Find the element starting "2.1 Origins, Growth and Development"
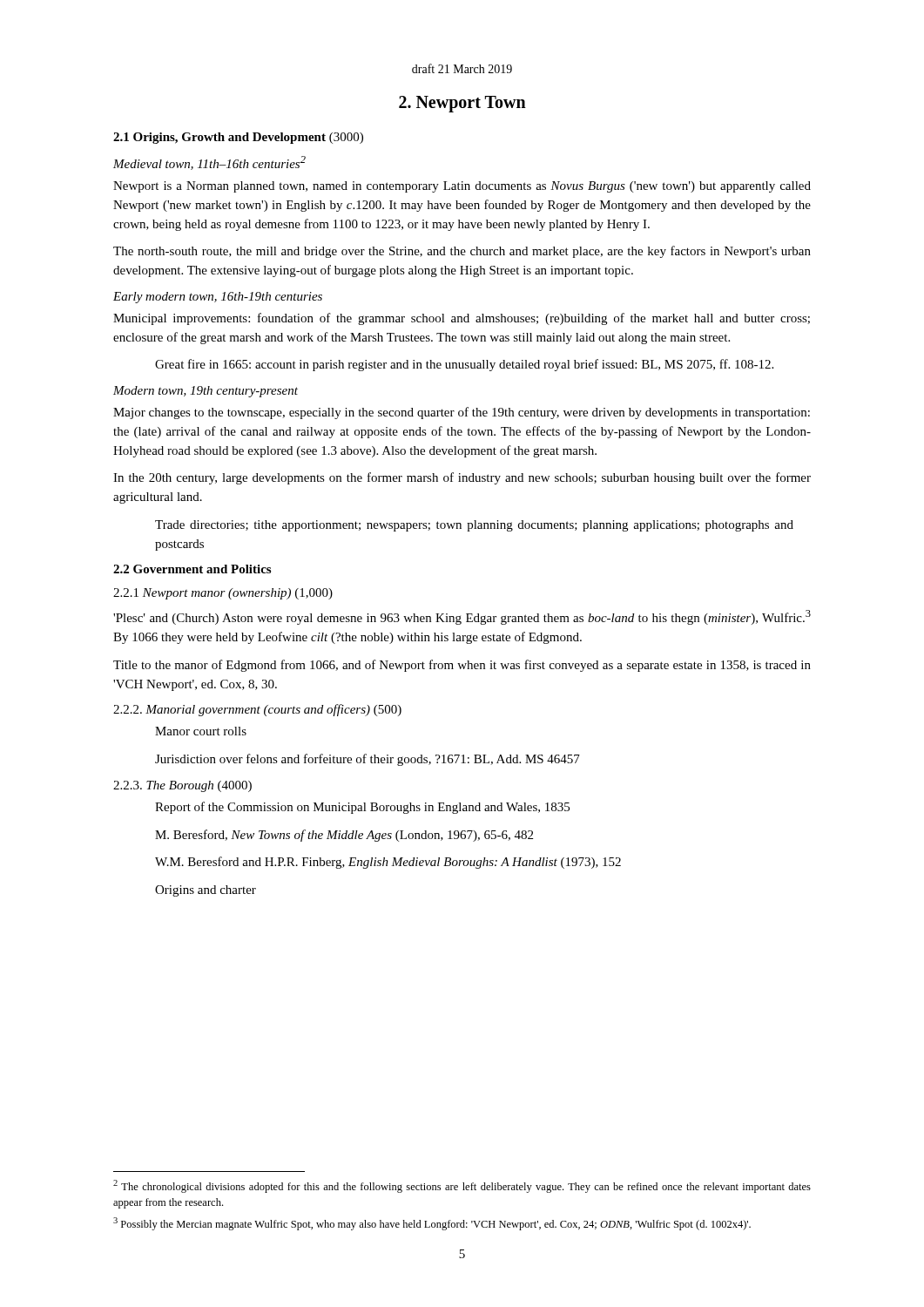The image size is (924, 1307). pos(238,137)
